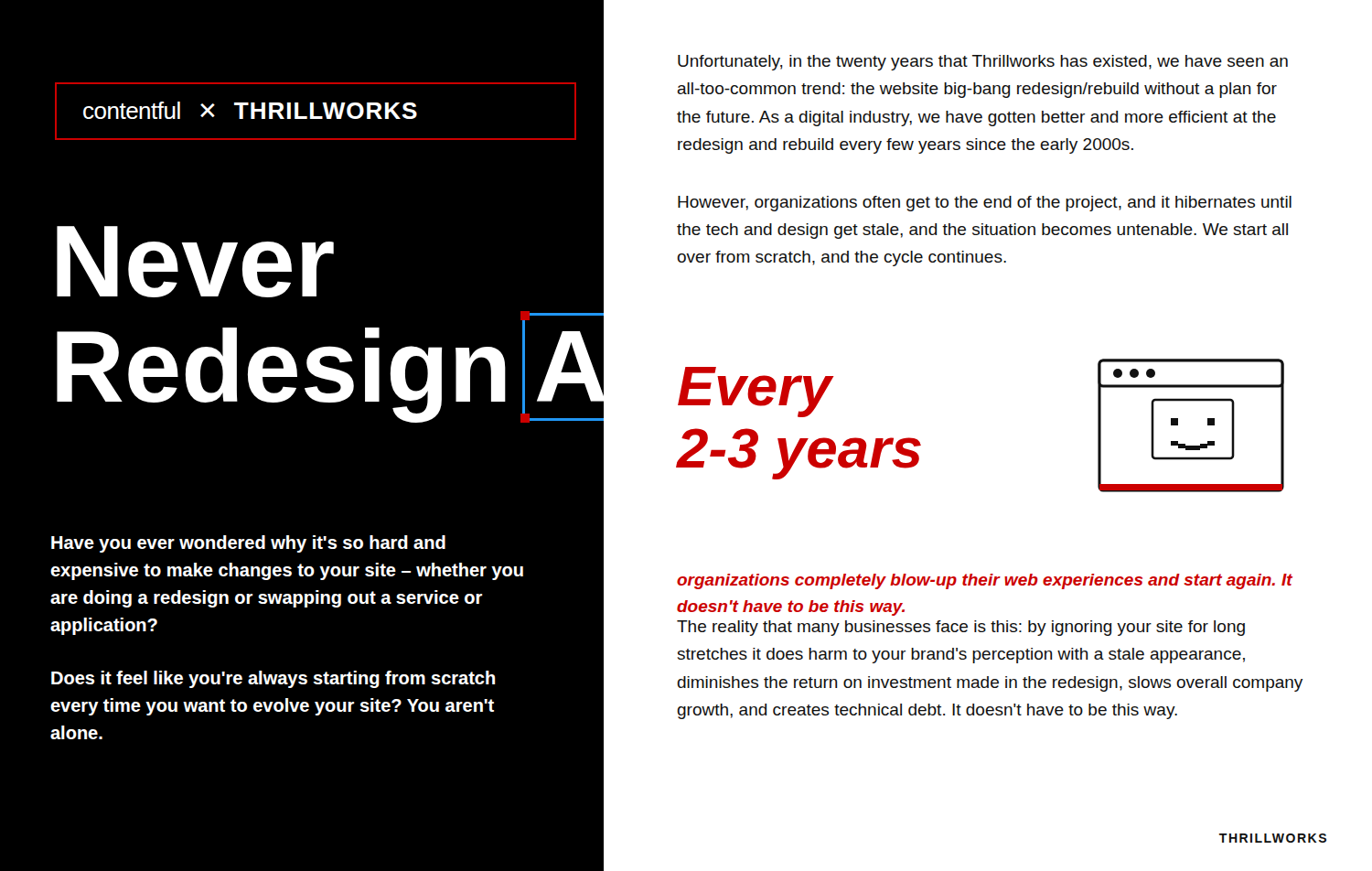Select the illustration
Viewport: 1372px width, 871px height.
click(x=1194, y=429)
